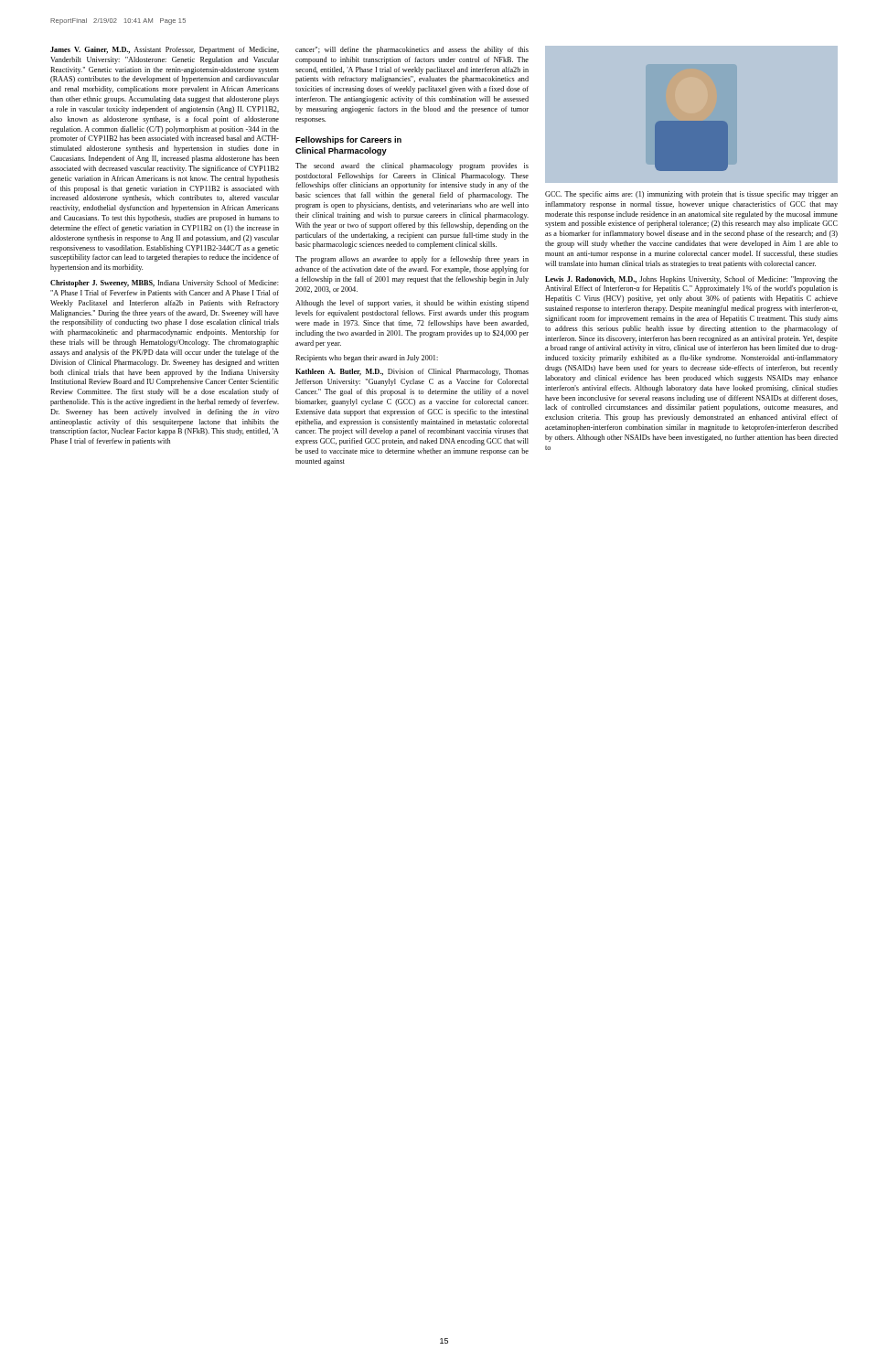Locate the photo
Image resolution: width=888 pixels, height=1372 pixels.
691,114
